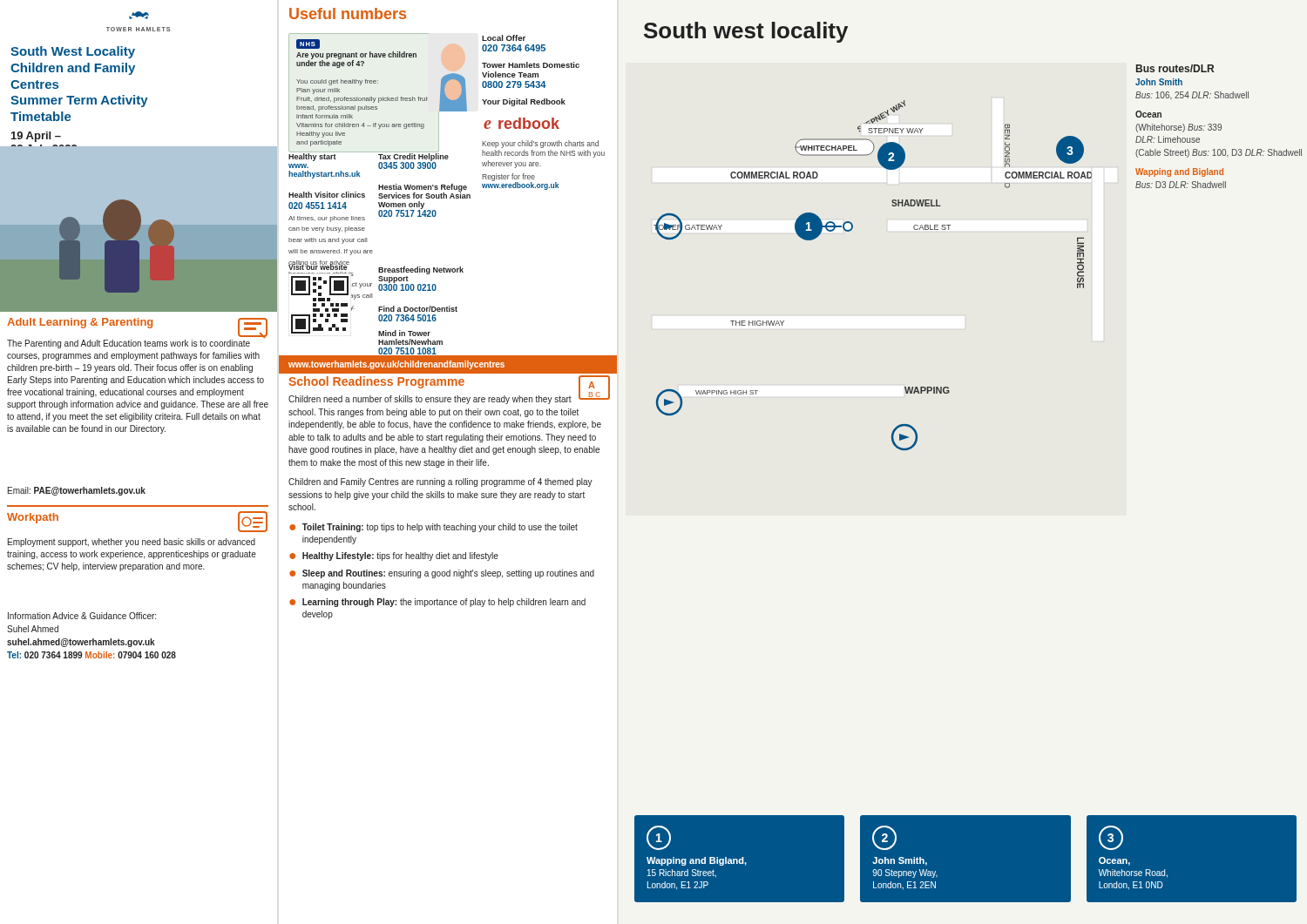The image size is (1307, 924).
Task: Click on the text block starting "● Toilet Training:"
Action: [450, 533]
